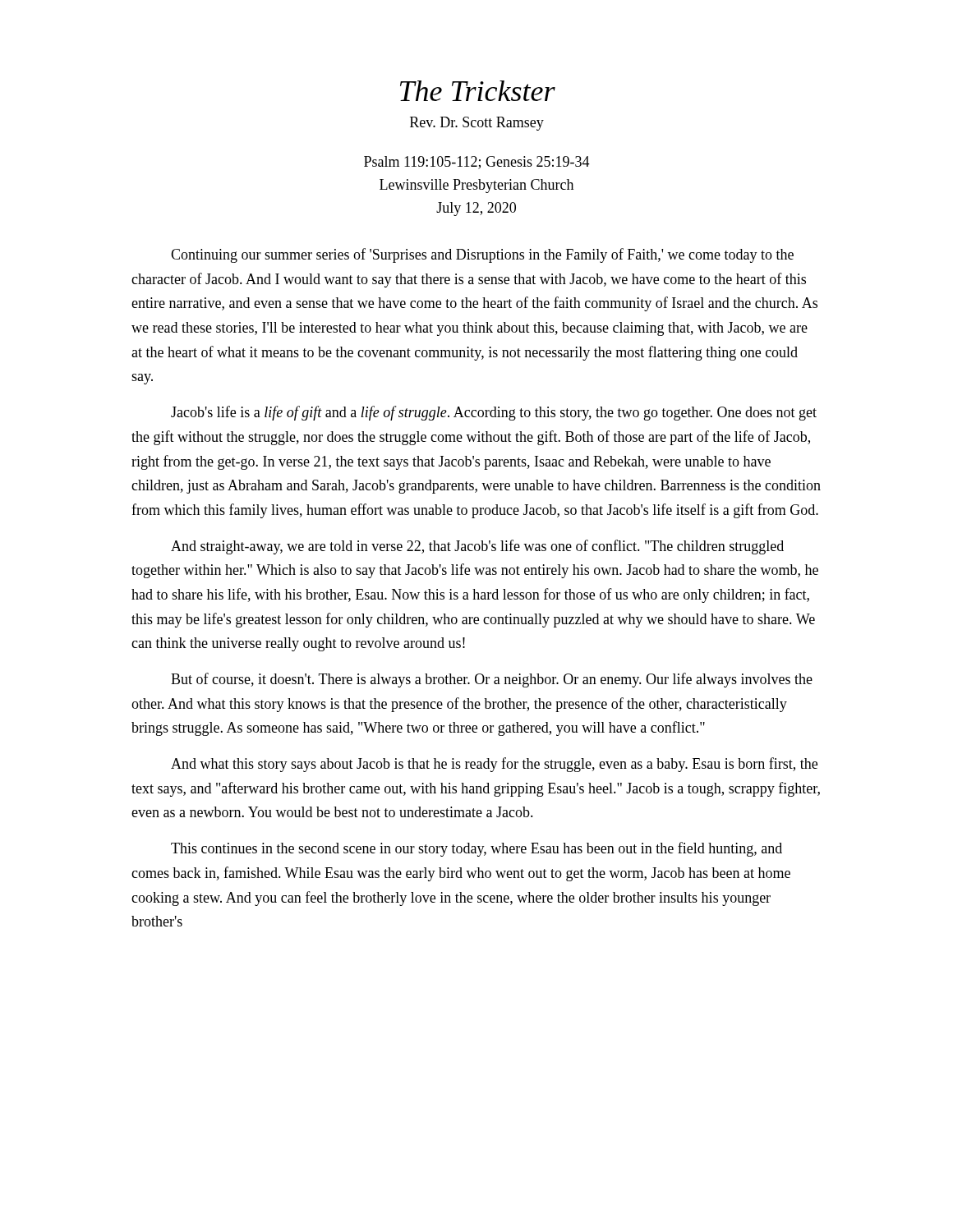
Task: Find the text block that says "Continuing our summer series of 'Surprises"
Action: pos(476,589)
